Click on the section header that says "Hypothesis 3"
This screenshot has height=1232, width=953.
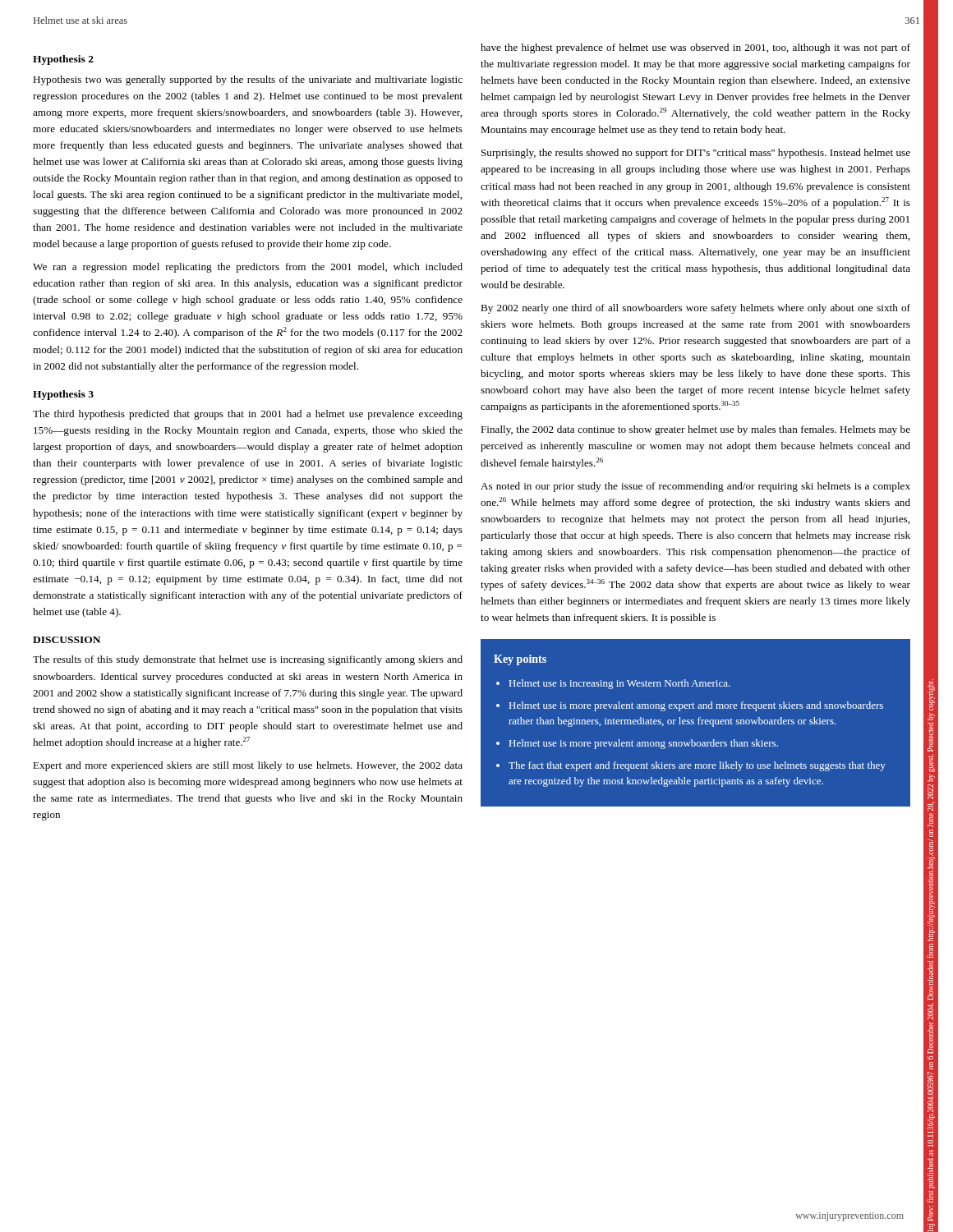click(x=63, y=394)
